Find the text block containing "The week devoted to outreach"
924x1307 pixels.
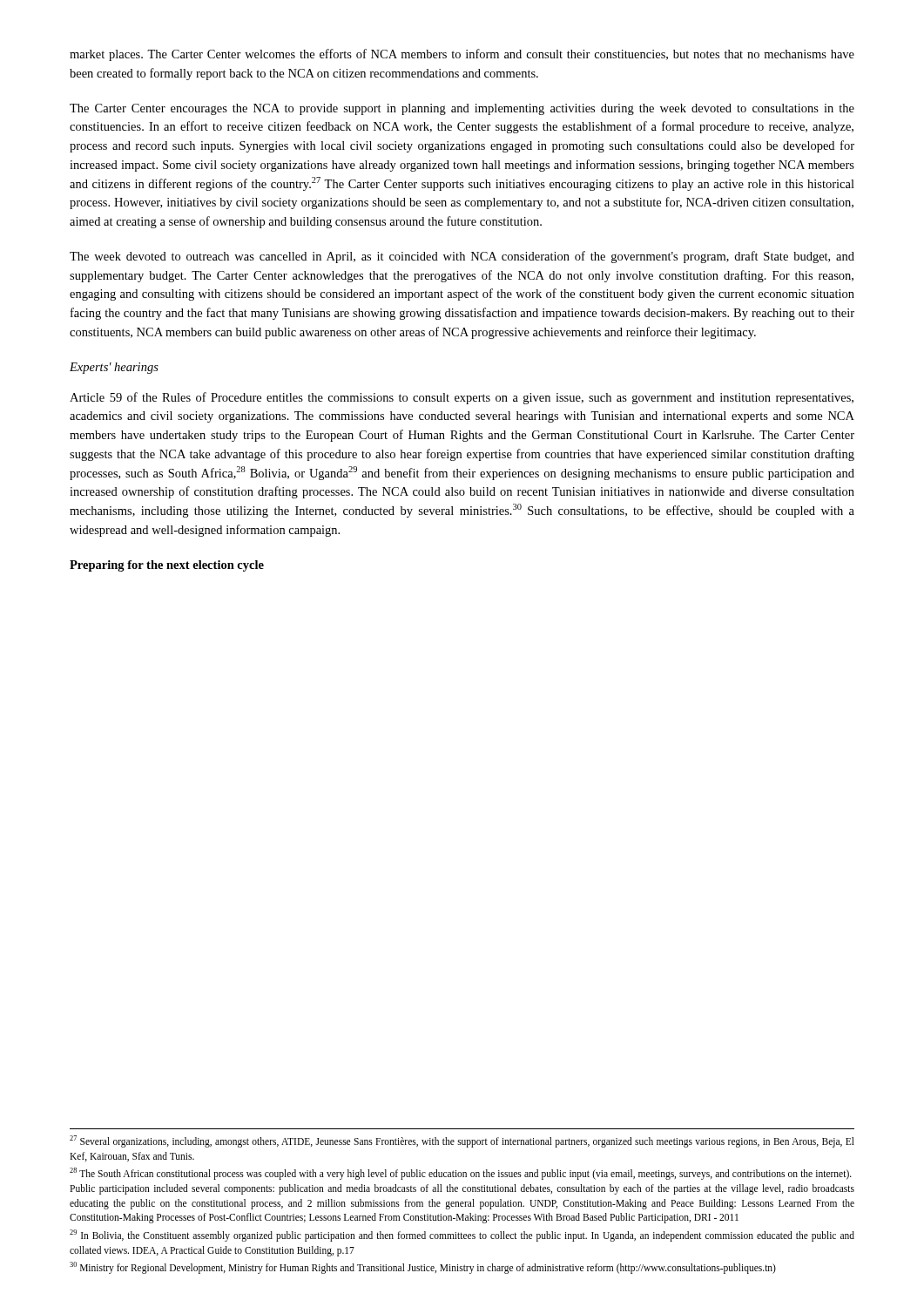pos(462,294)
